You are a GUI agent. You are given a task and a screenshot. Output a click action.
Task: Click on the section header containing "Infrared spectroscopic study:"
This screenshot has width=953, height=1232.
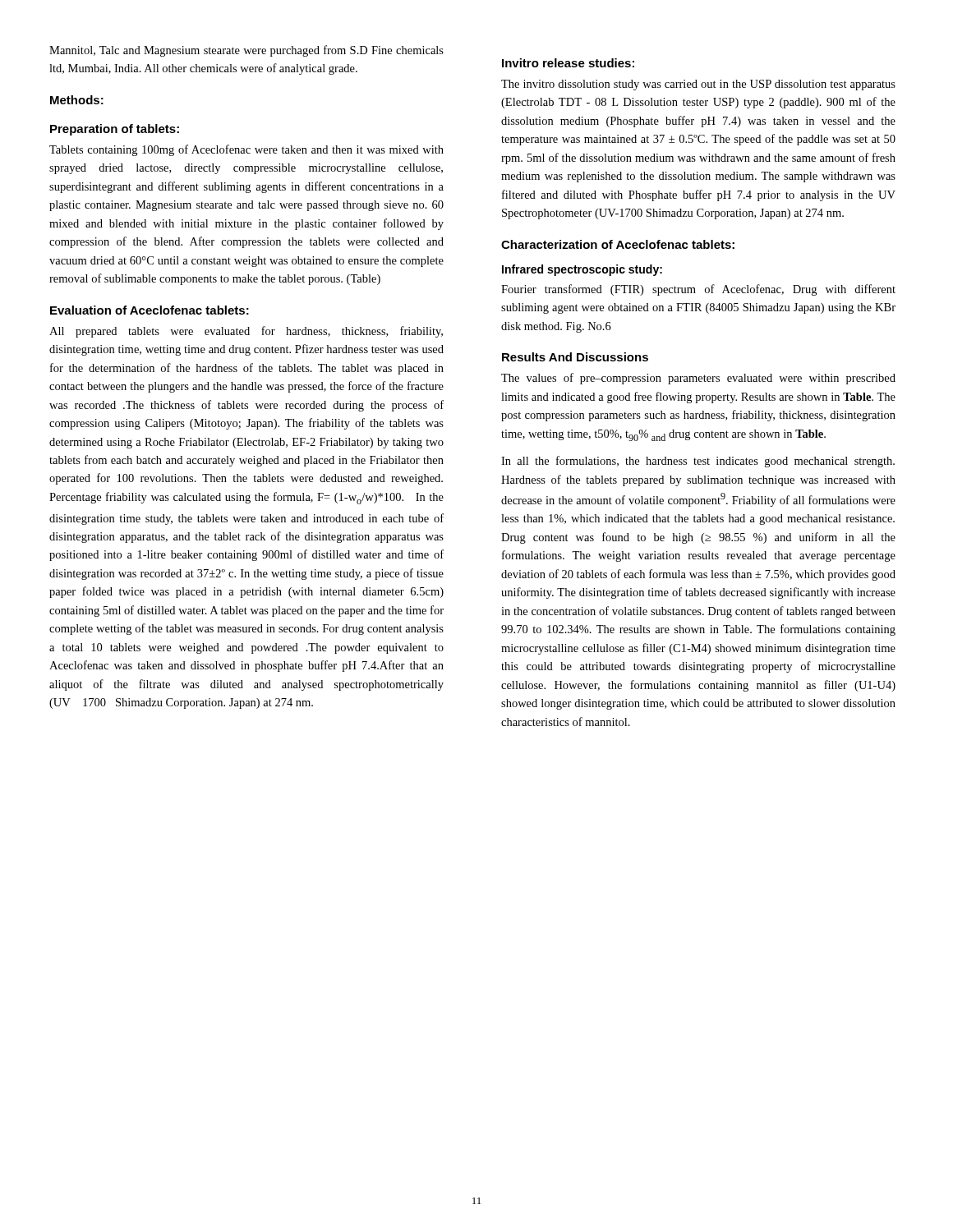pos(582,269)
